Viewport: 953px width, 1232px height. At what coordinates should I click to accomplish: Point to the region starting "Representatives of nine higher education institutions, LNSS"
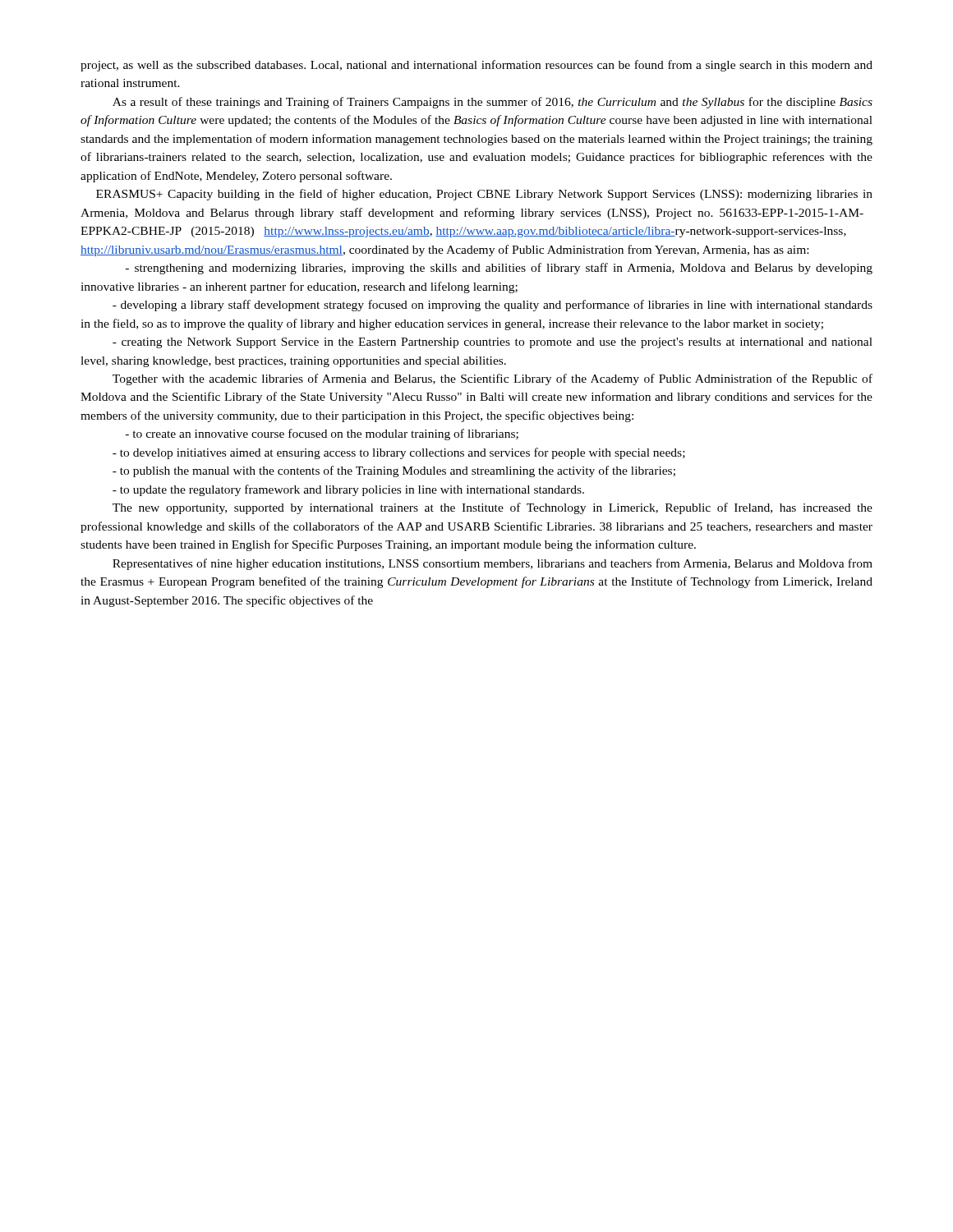[476, 581]
